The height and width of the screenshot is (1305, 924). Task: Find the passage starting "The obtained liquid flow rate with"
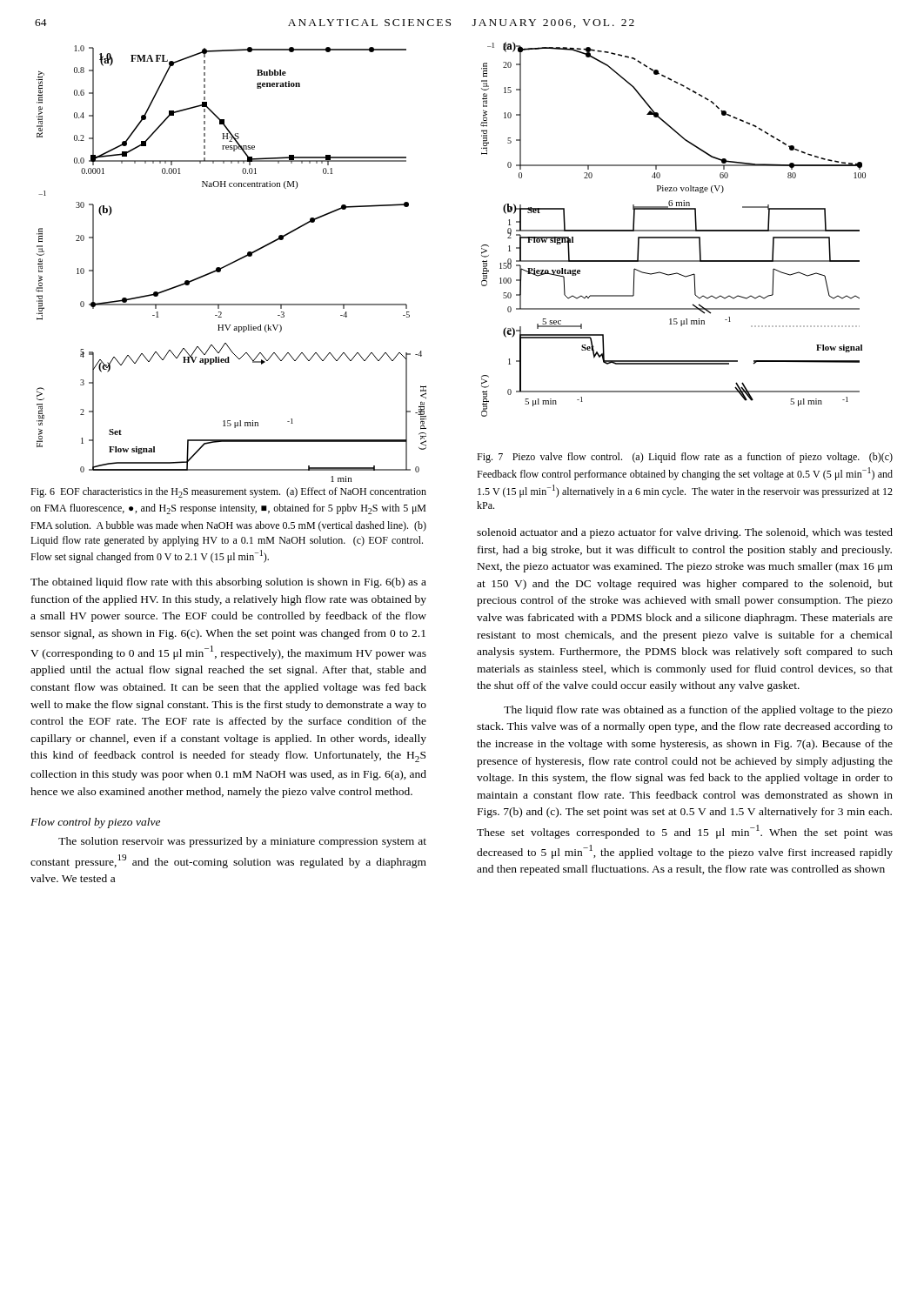pos(228,687)
